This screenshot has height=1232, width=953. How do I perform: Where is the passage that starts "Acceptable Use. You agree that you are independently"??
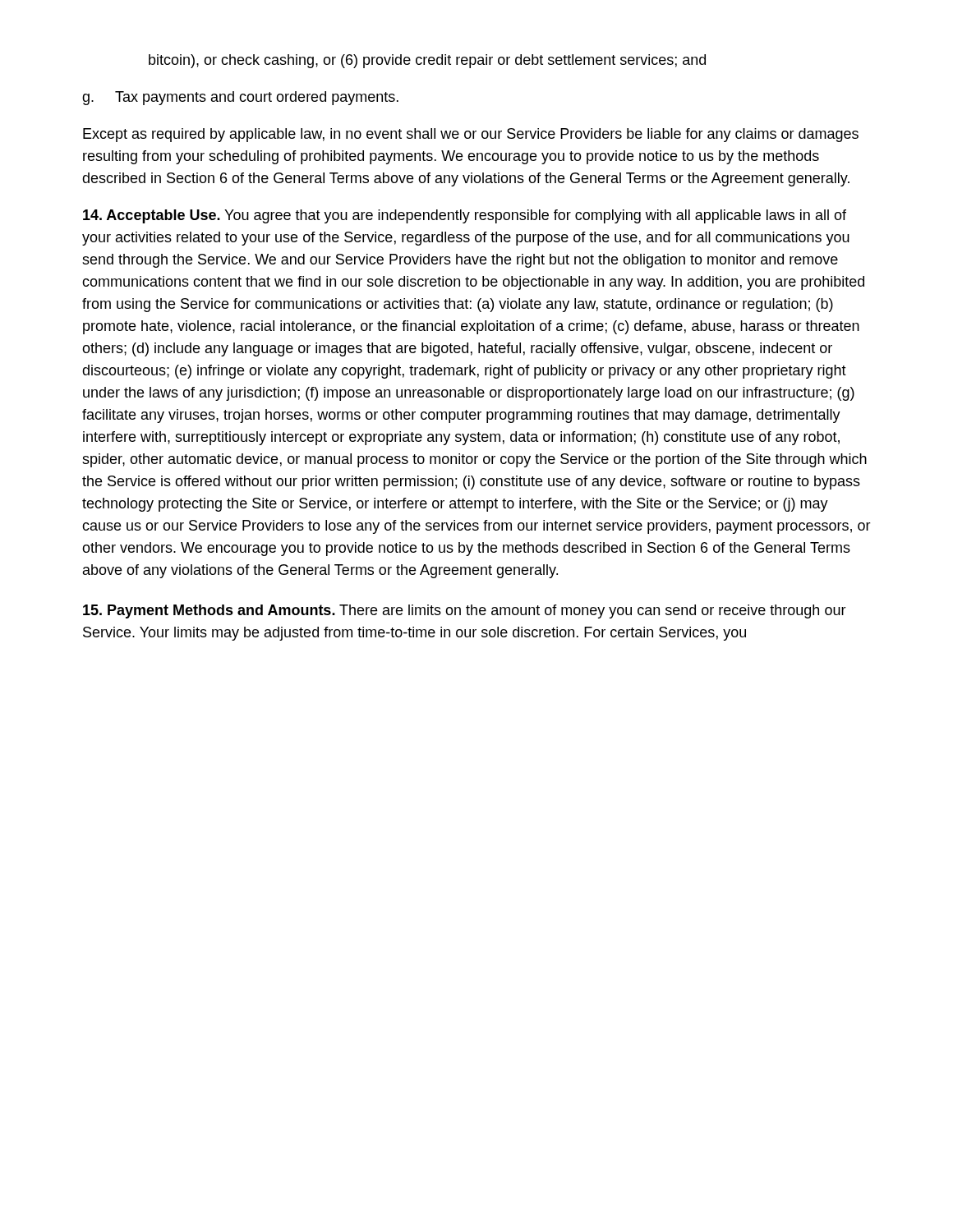[x=476, y=393]
